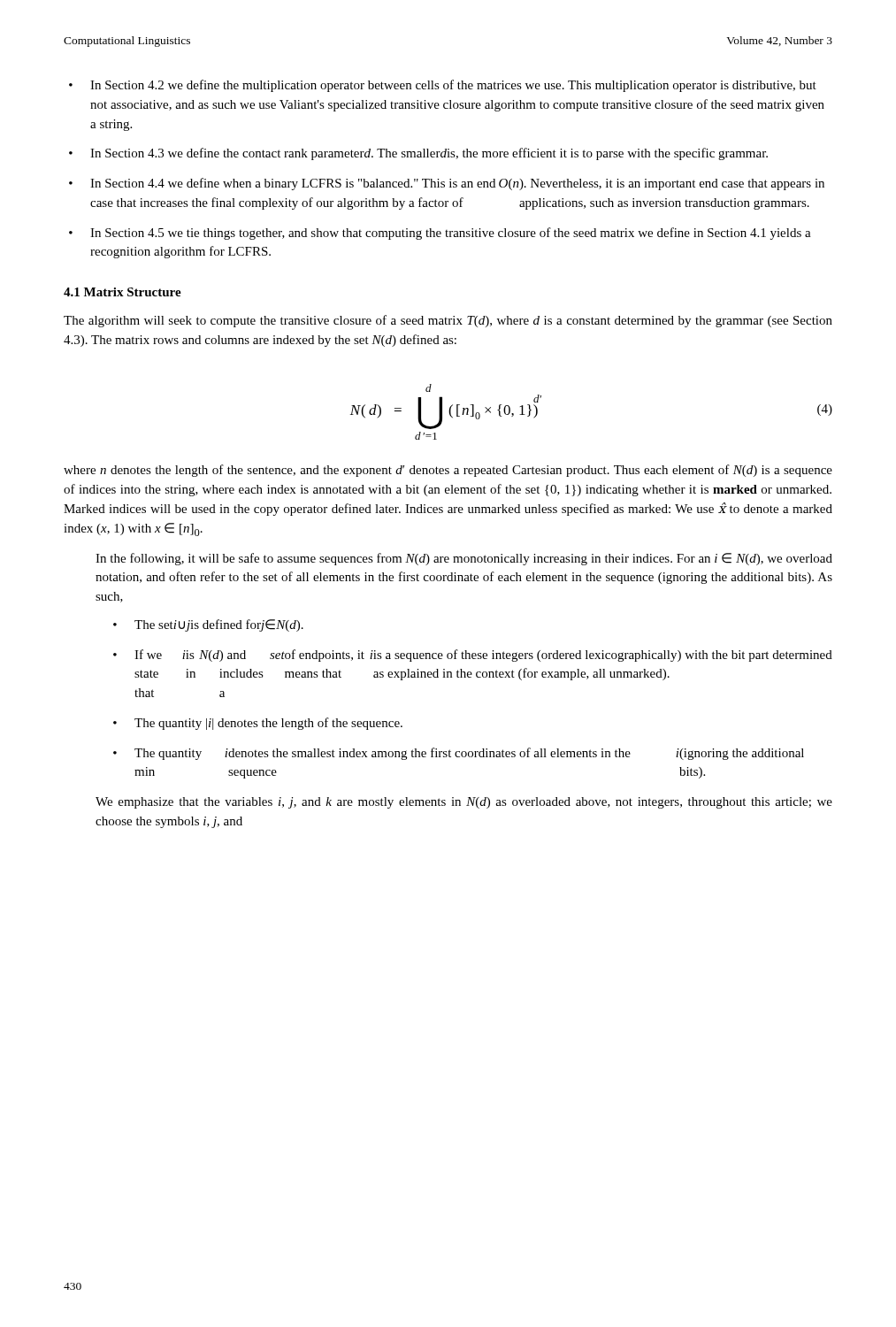The image size is (896, 1327).
Task: Click on the element starting "The set i"
Action: tap(208, 625)
